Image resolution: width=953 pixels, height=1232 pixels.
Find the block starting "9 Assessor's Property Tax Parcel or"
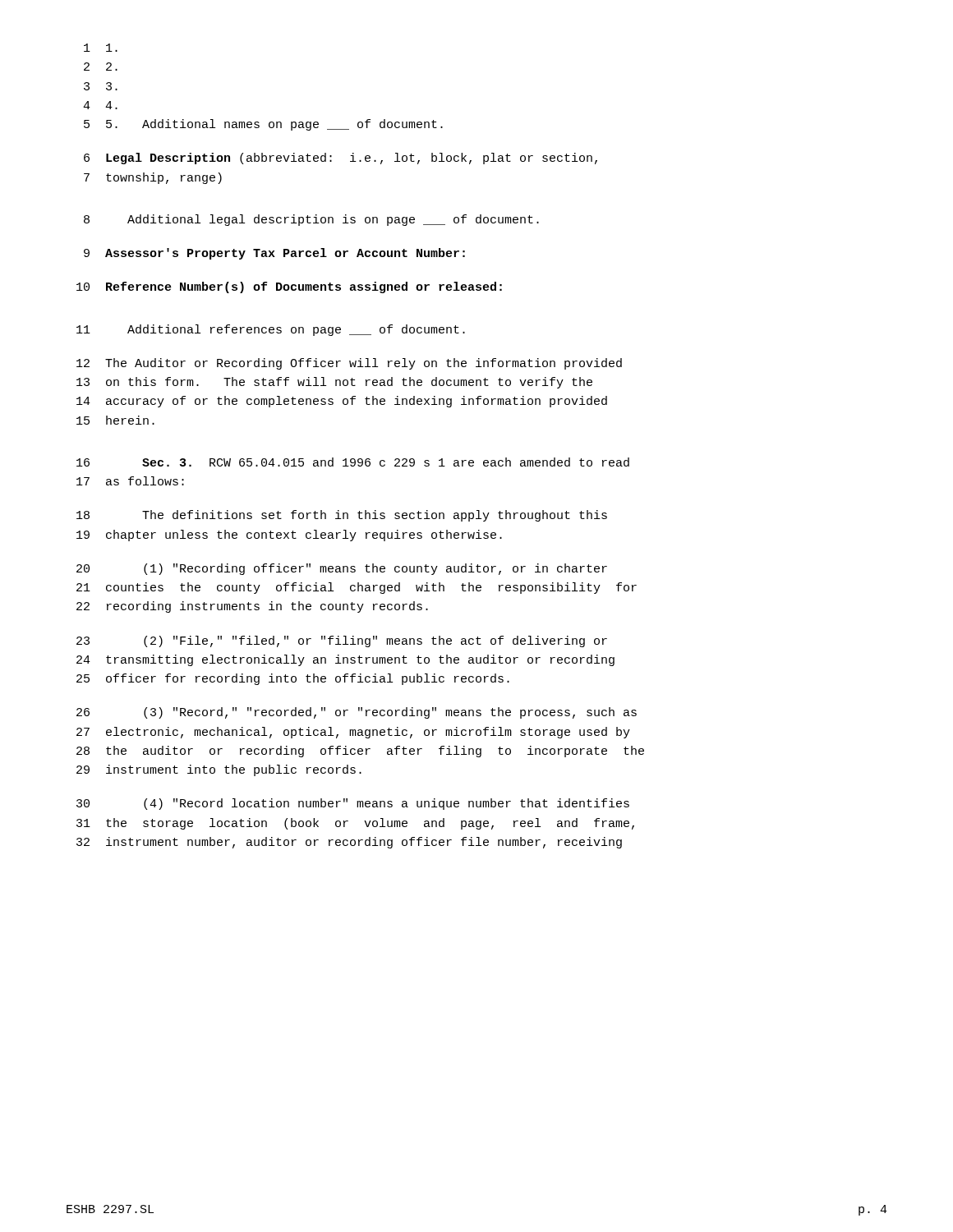(476, 254)
